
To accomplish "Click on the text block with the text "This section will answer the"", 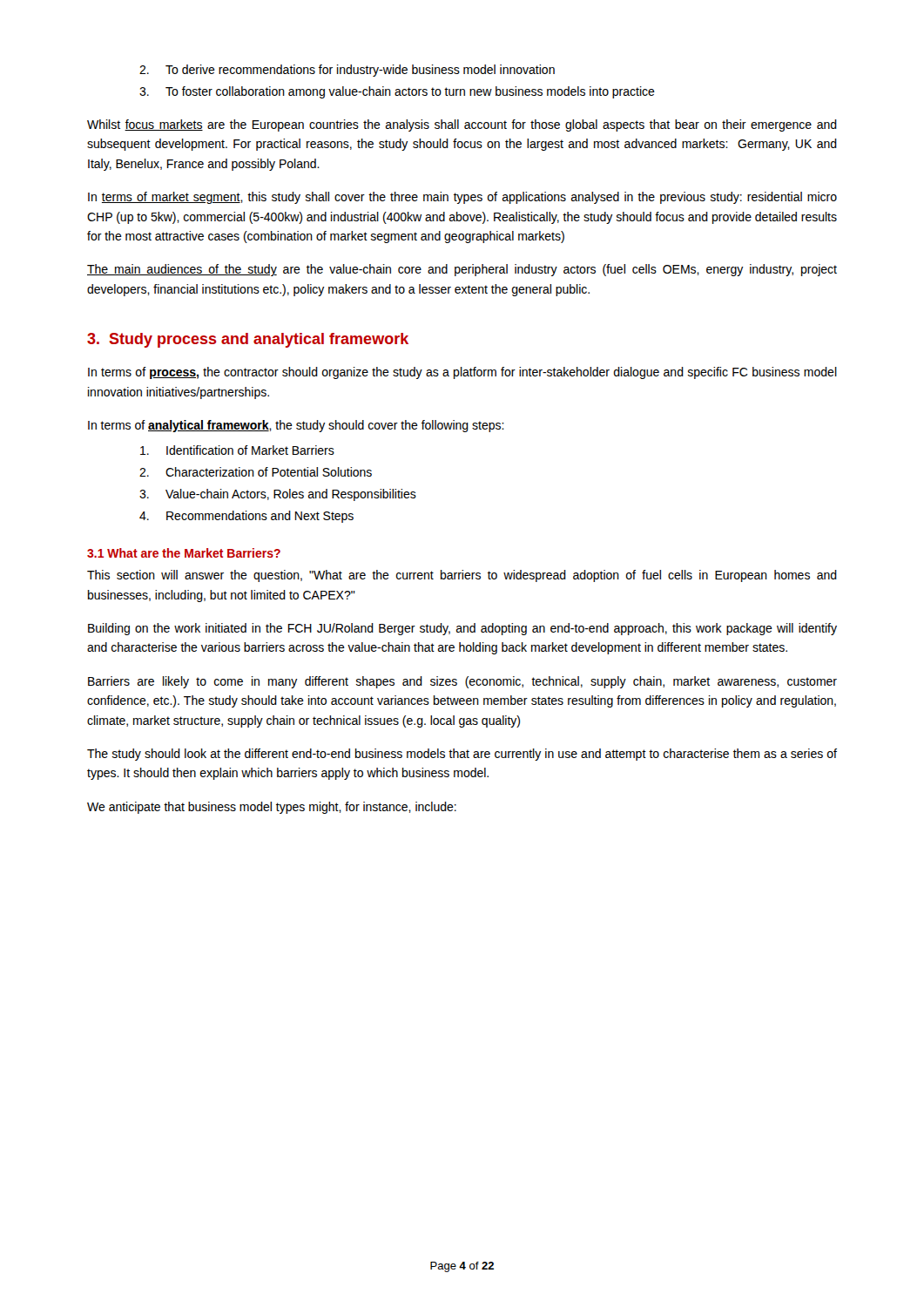I will click(x=462, y=585).
